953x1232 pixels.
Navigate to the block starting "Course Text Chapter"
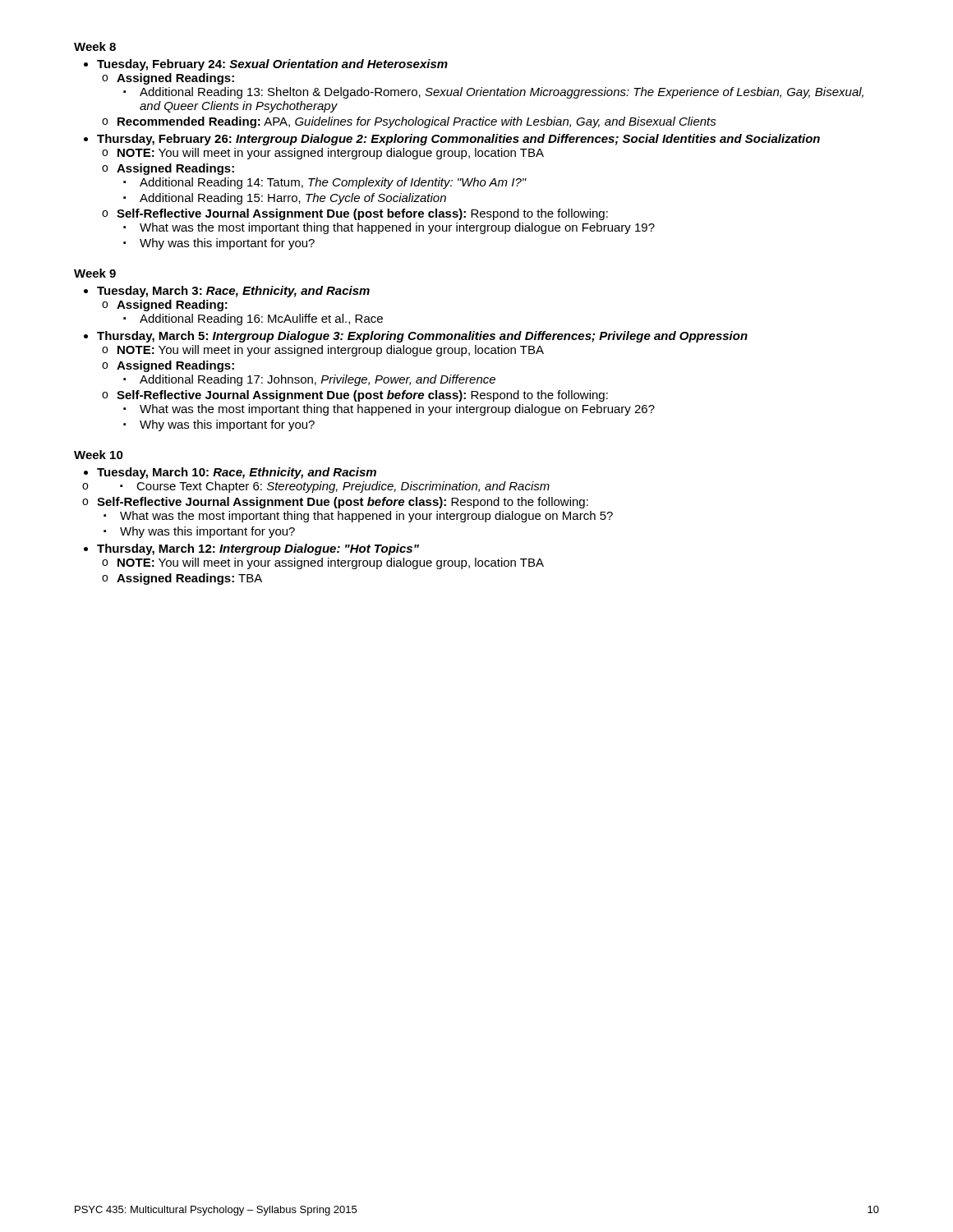coord(343,486)
